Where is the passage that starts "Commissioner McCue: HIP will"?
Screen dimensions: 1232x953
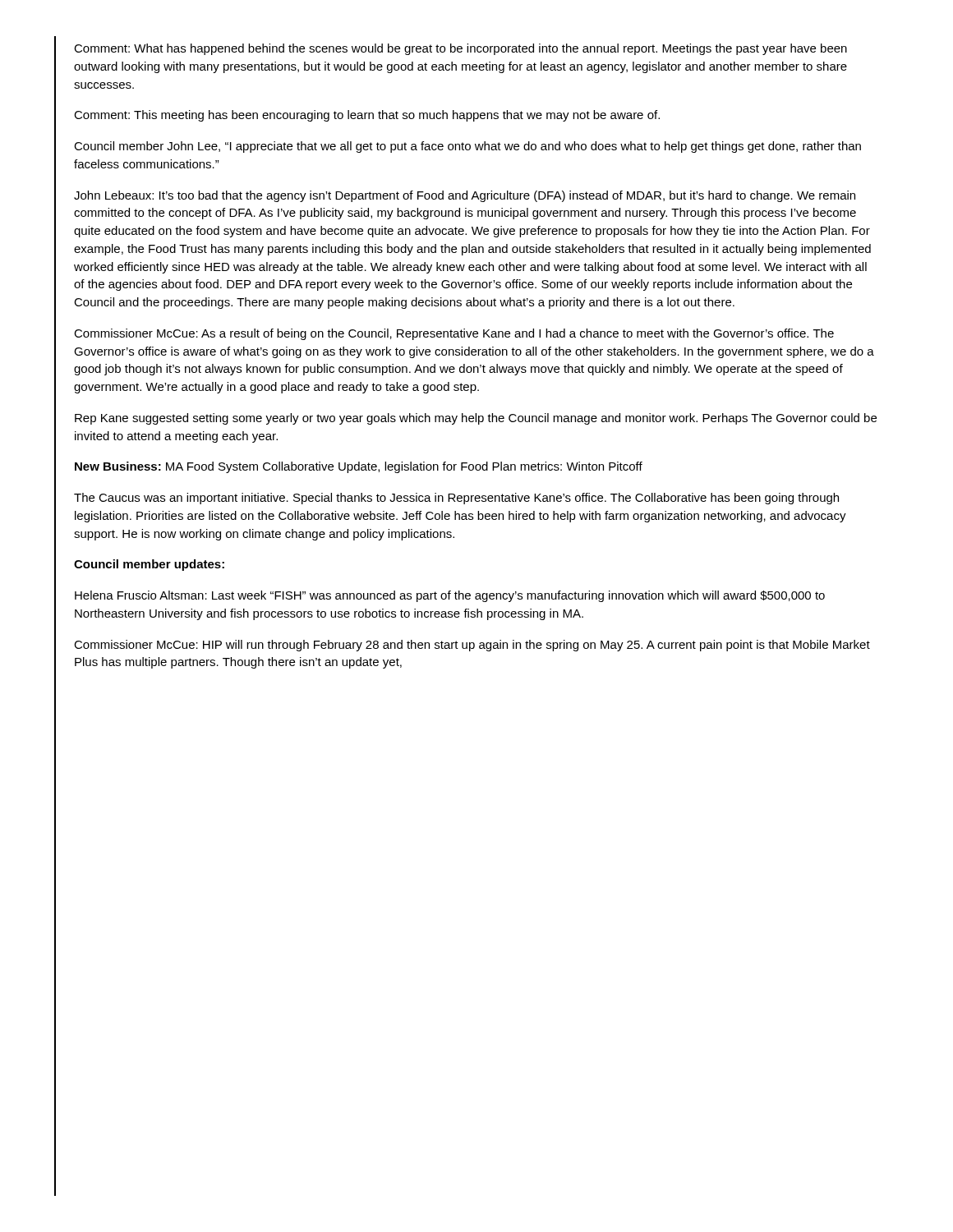coord(472,653)
